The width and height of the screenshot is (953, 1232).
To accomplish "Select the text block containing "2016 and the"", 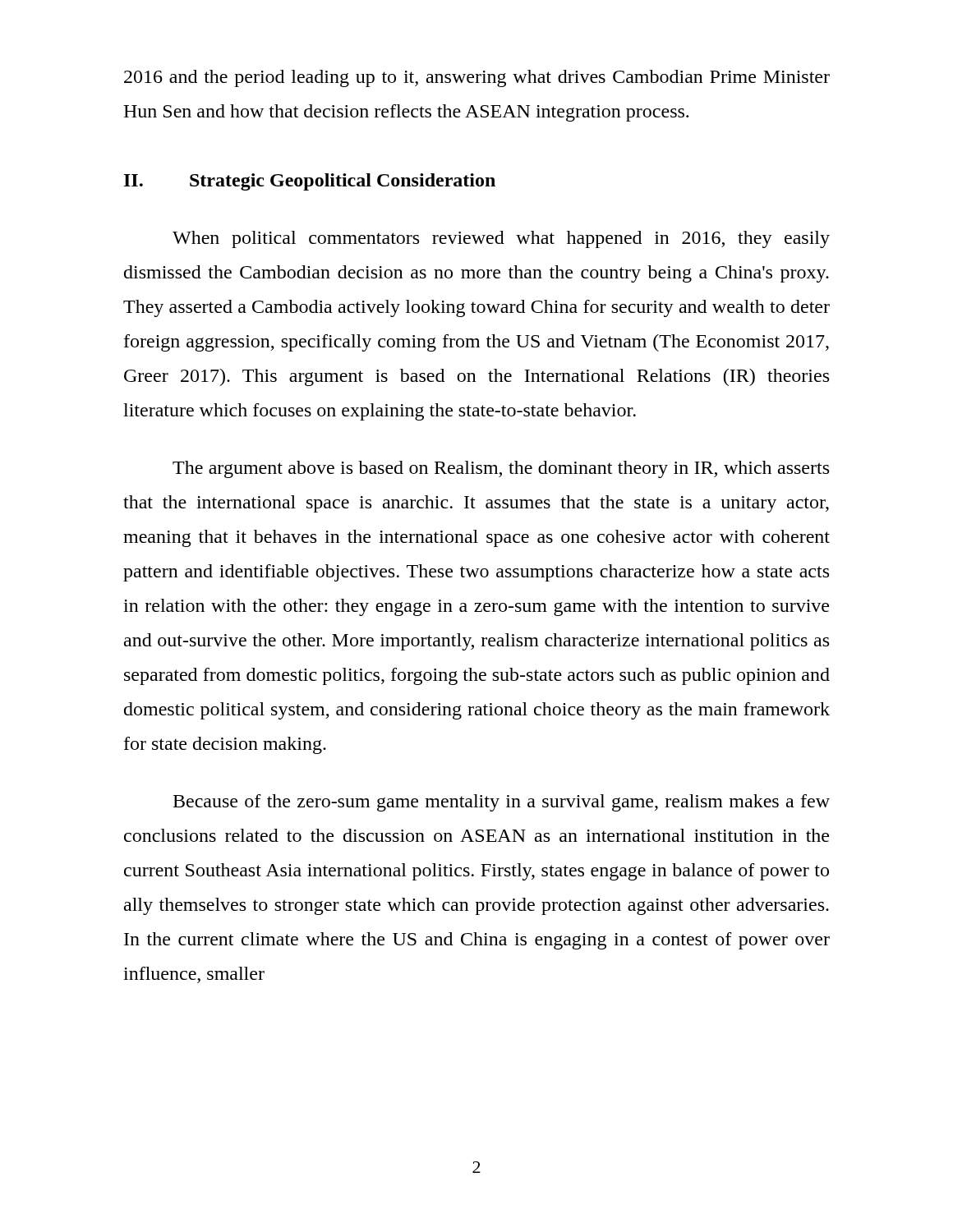I will 476,94.
